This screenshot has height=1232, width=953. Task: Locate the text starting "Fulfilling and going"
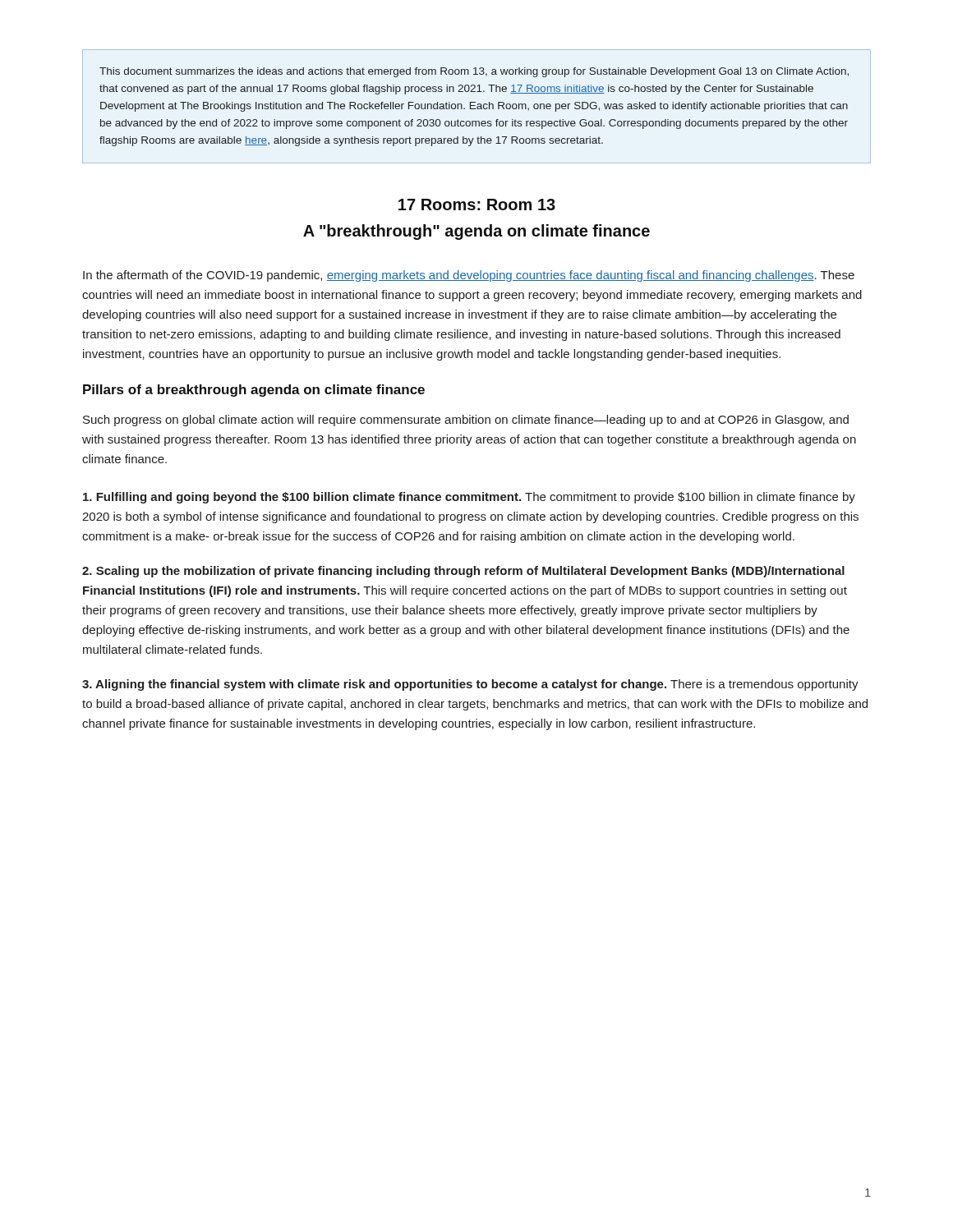pyautogui.click(x=471, y=516)
